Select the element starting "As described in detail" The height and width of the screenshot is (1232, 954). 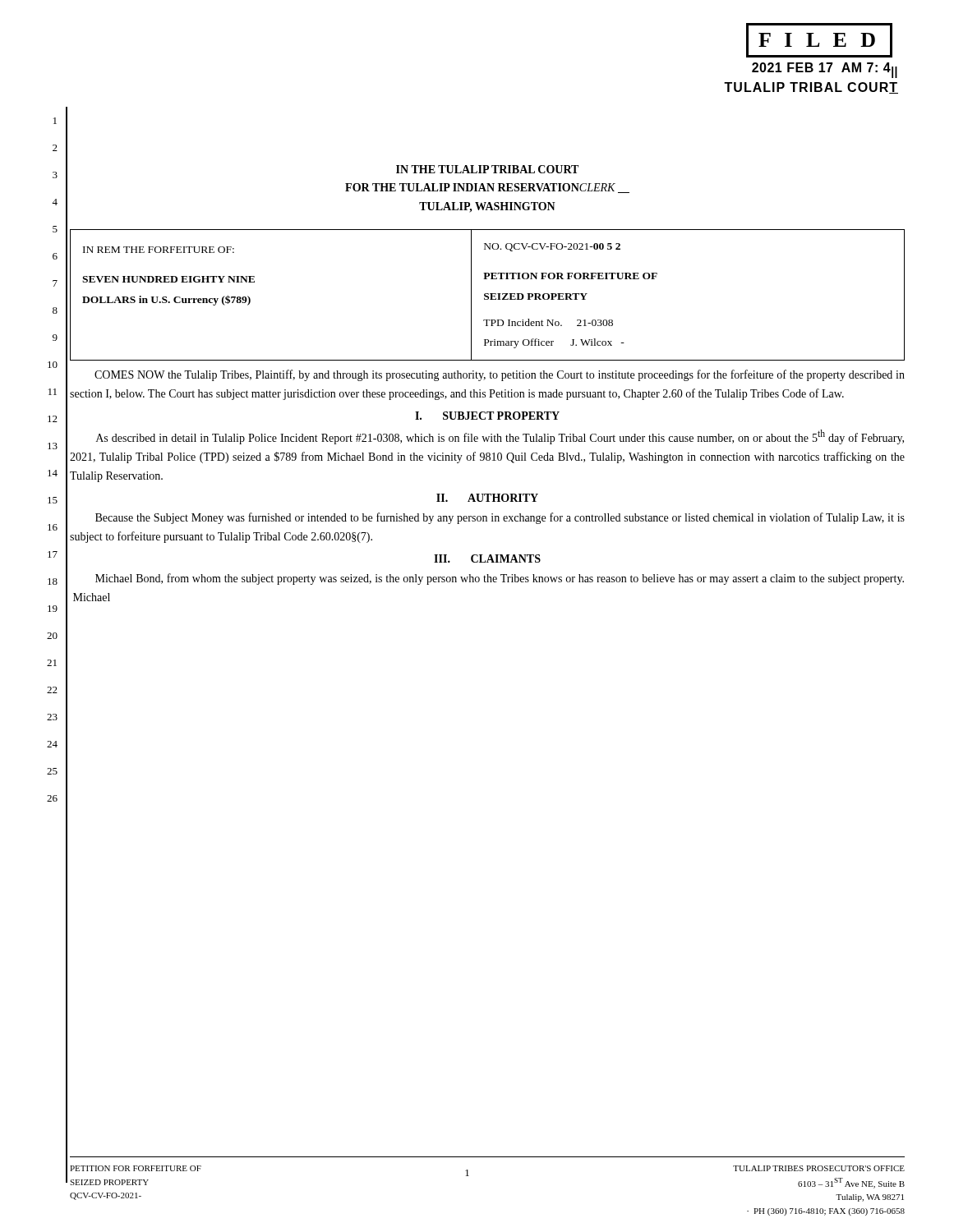(487, 455)
